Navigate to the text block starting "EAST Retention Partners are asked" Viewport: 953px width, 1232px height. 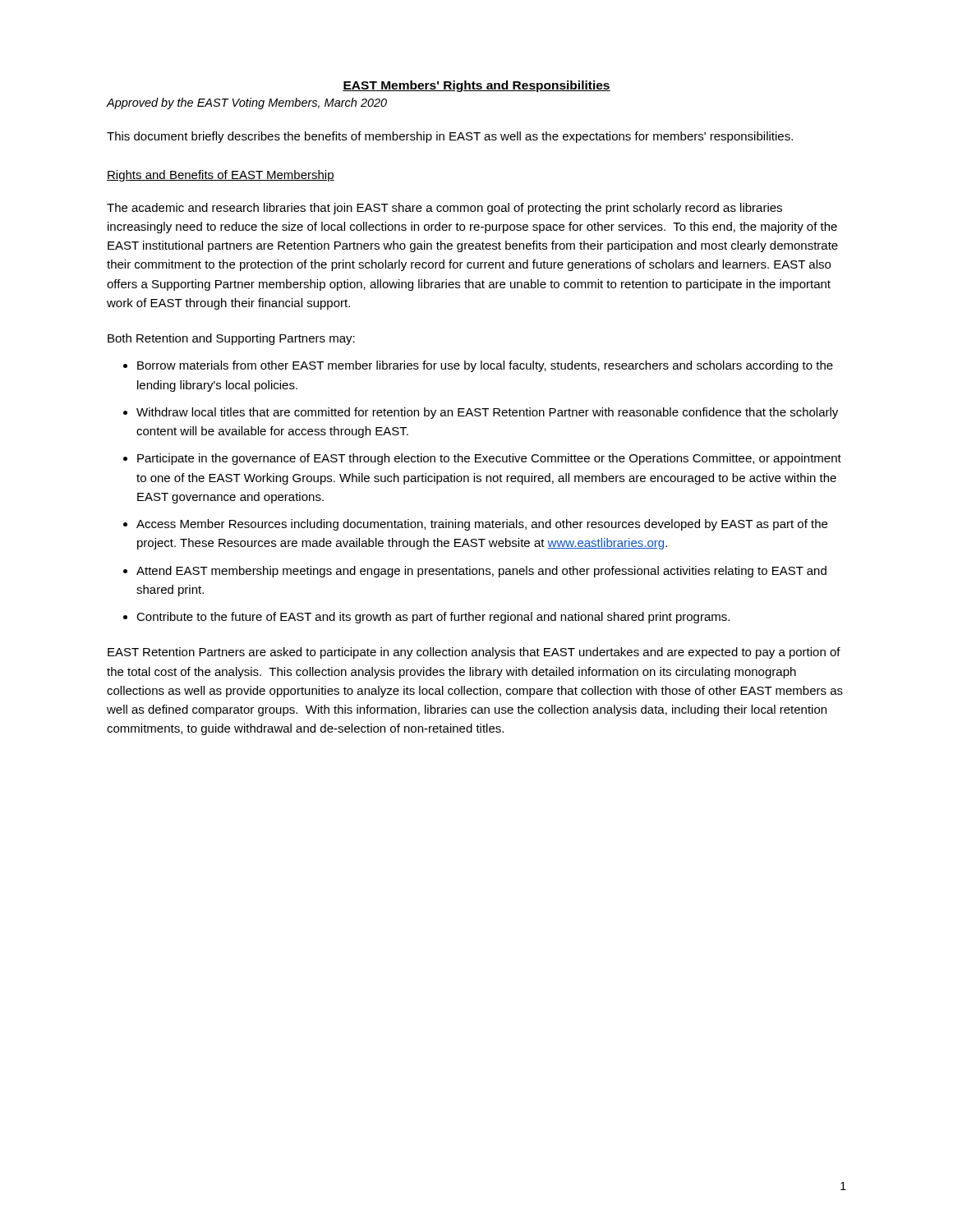point(475,690)
